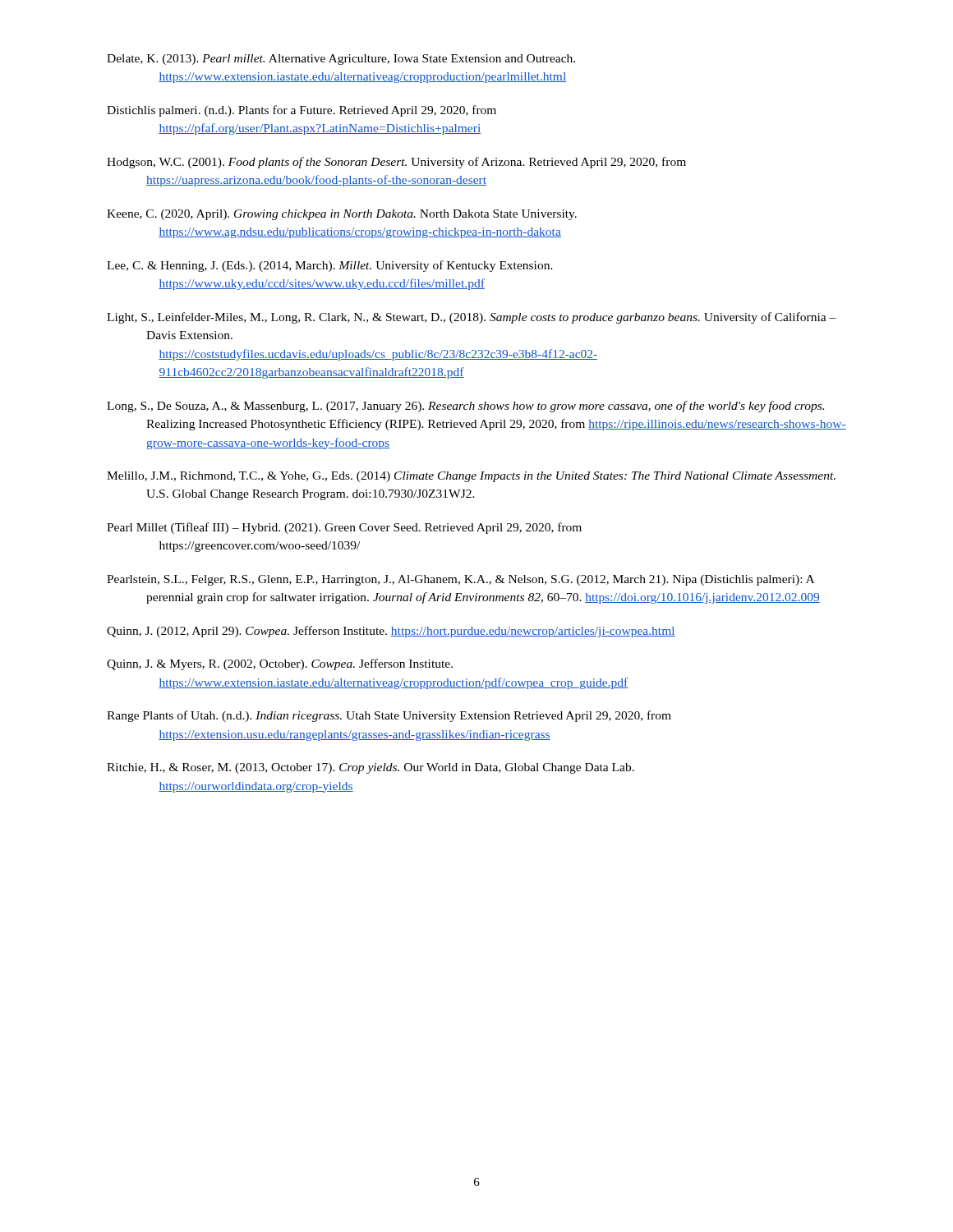Select the text block starting "Distichlis palmeri. (n.d.). Plants for"
The height and width of the screenshot is (1232, 953).
302,119
